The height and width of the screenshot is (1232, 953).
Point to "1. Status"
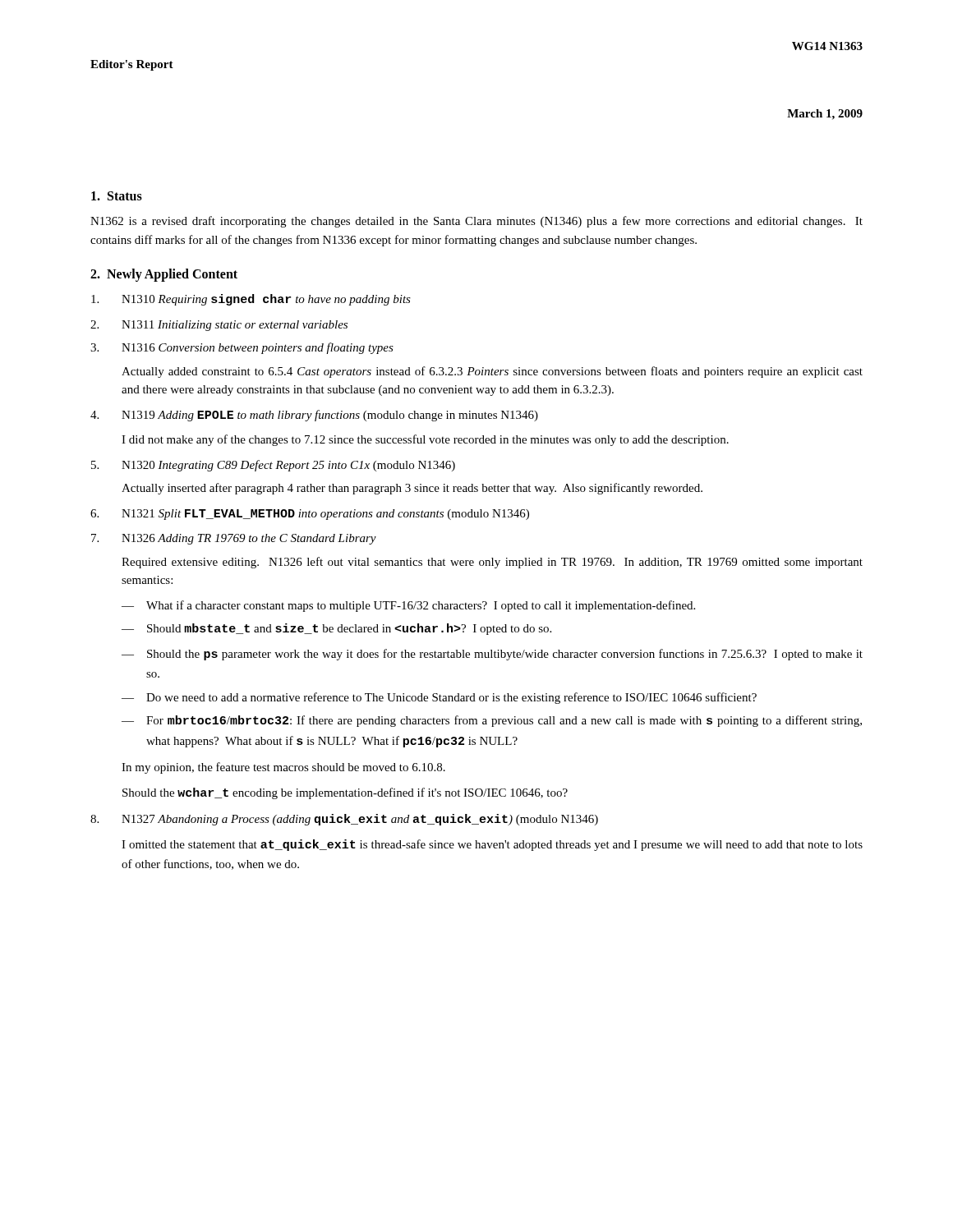point(116,196)
